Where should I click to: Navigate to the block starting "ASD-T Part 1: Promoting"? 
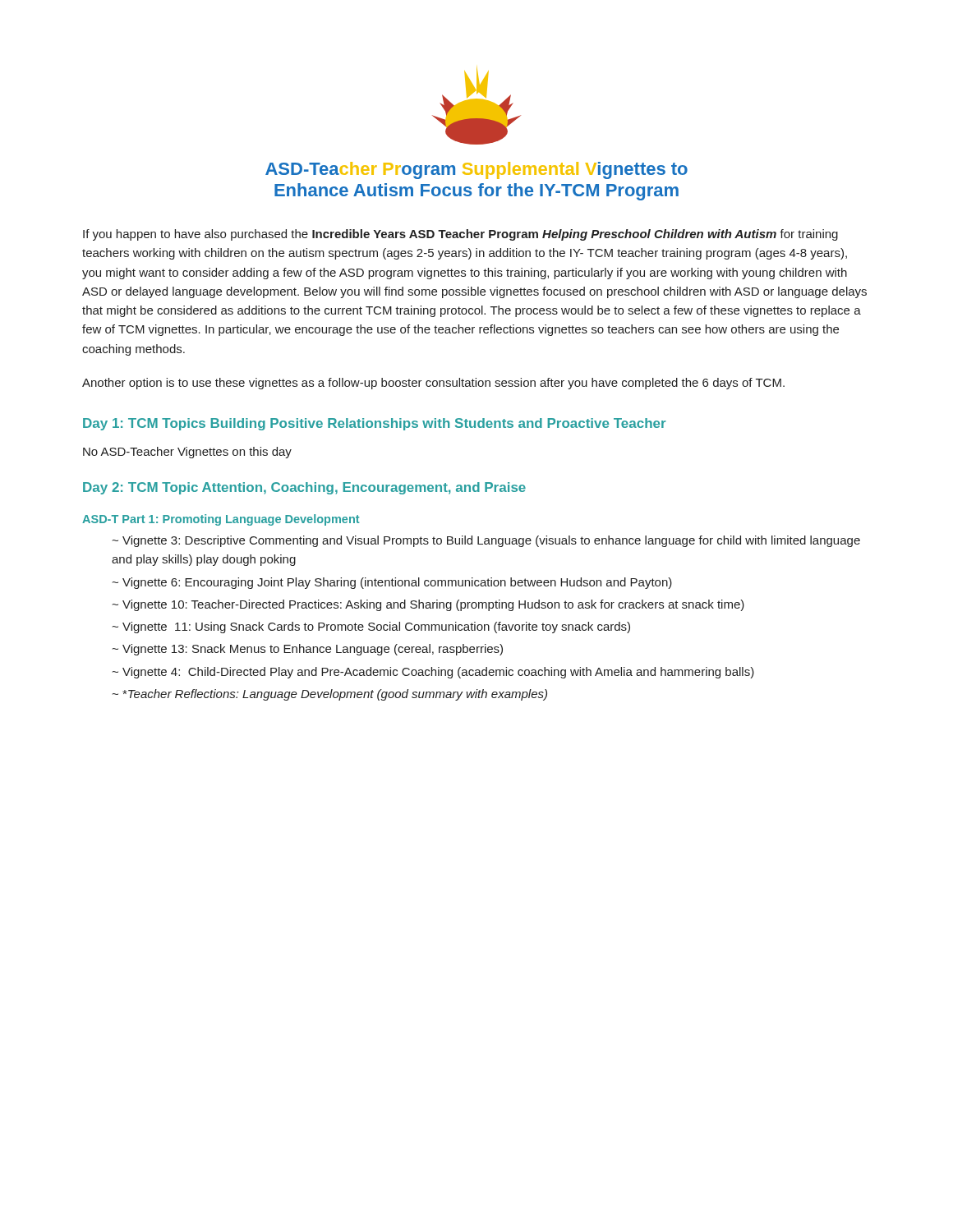(x=221, y=519)
